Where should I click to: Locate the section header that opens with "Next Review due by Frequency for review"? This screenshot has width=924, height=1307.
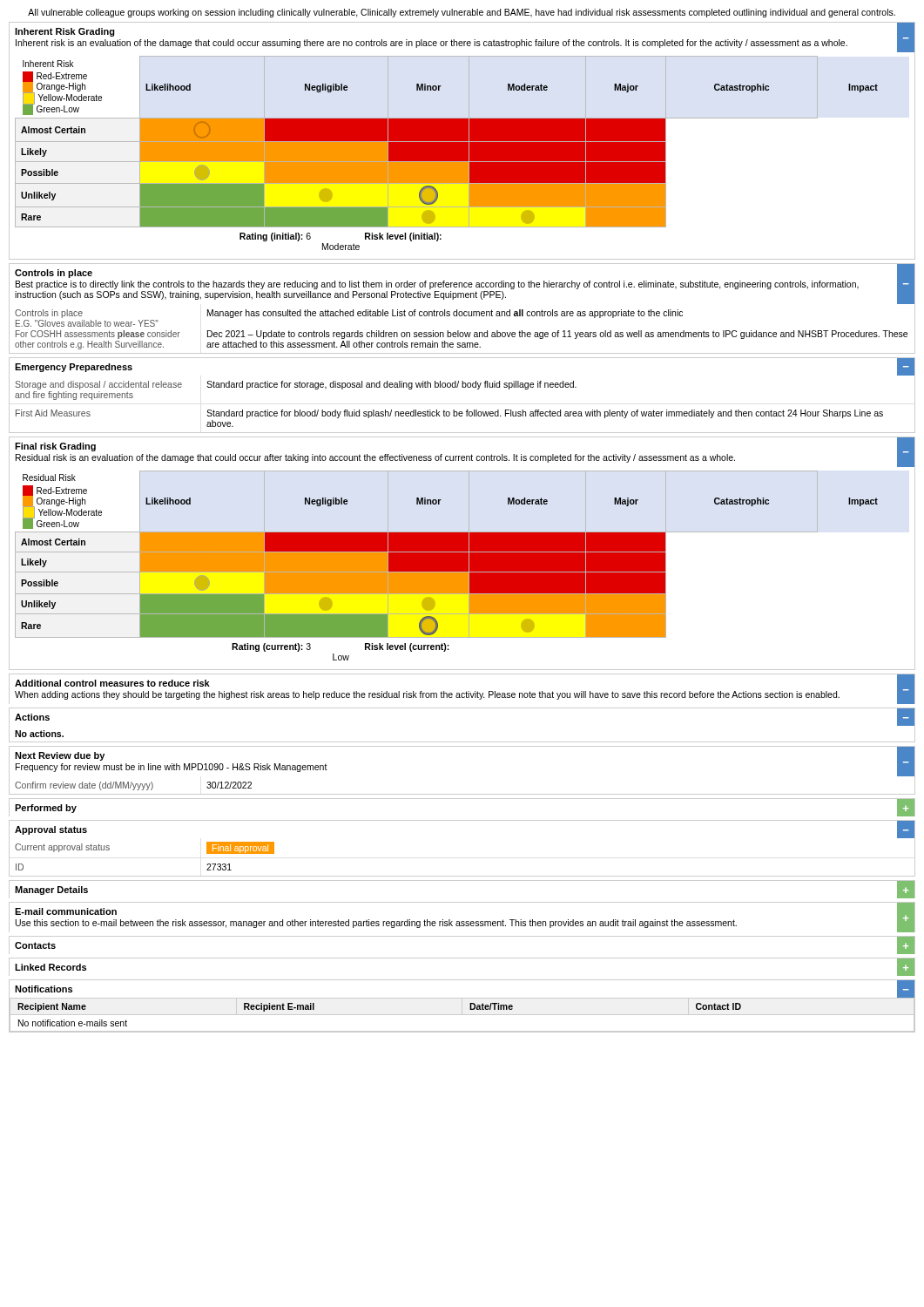point(462,770)
